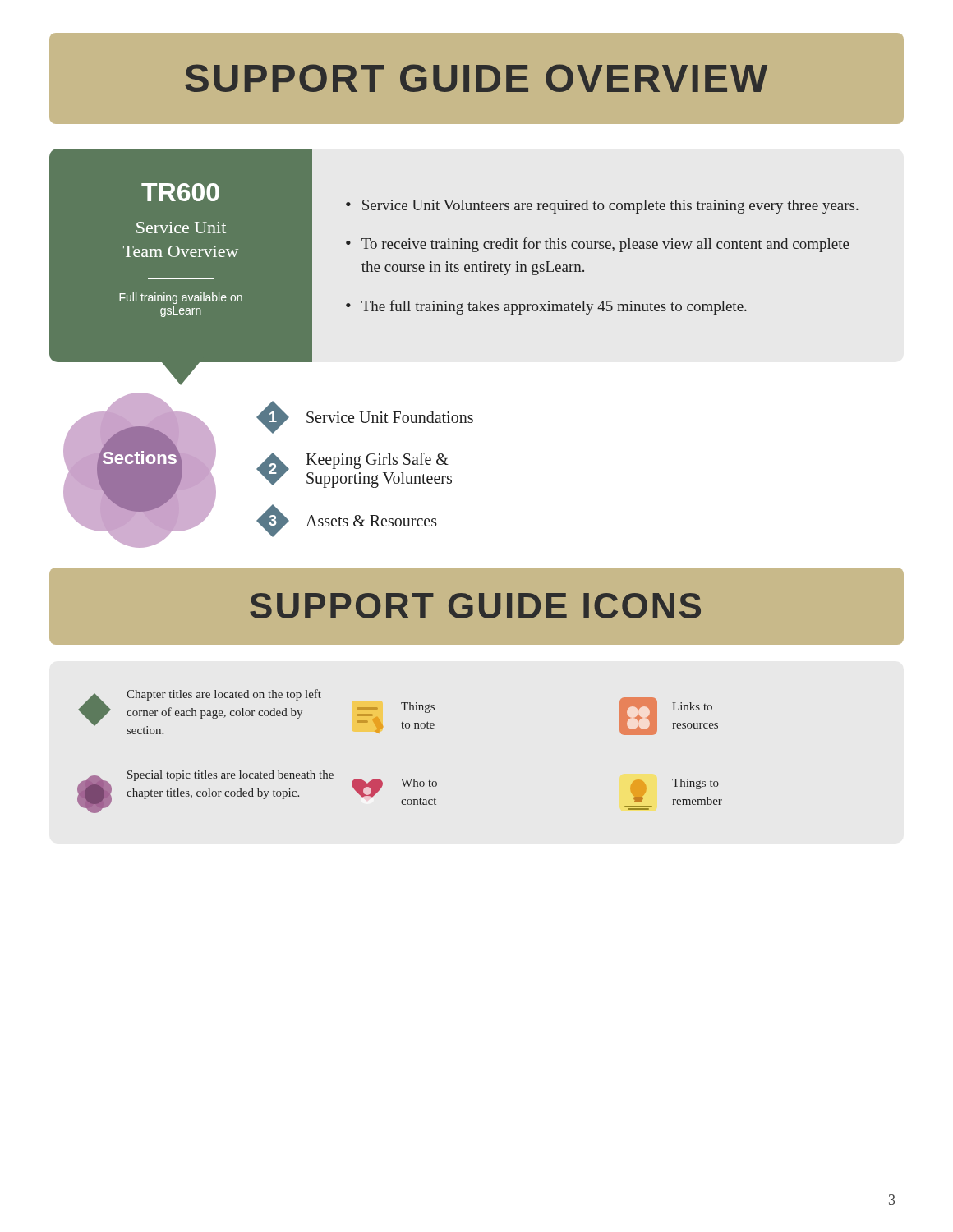Locate the element starting "SUPPORT GUIDE ICONS"
The height and width of the screenshot is (1232, 953).
(x=476, y=606)
